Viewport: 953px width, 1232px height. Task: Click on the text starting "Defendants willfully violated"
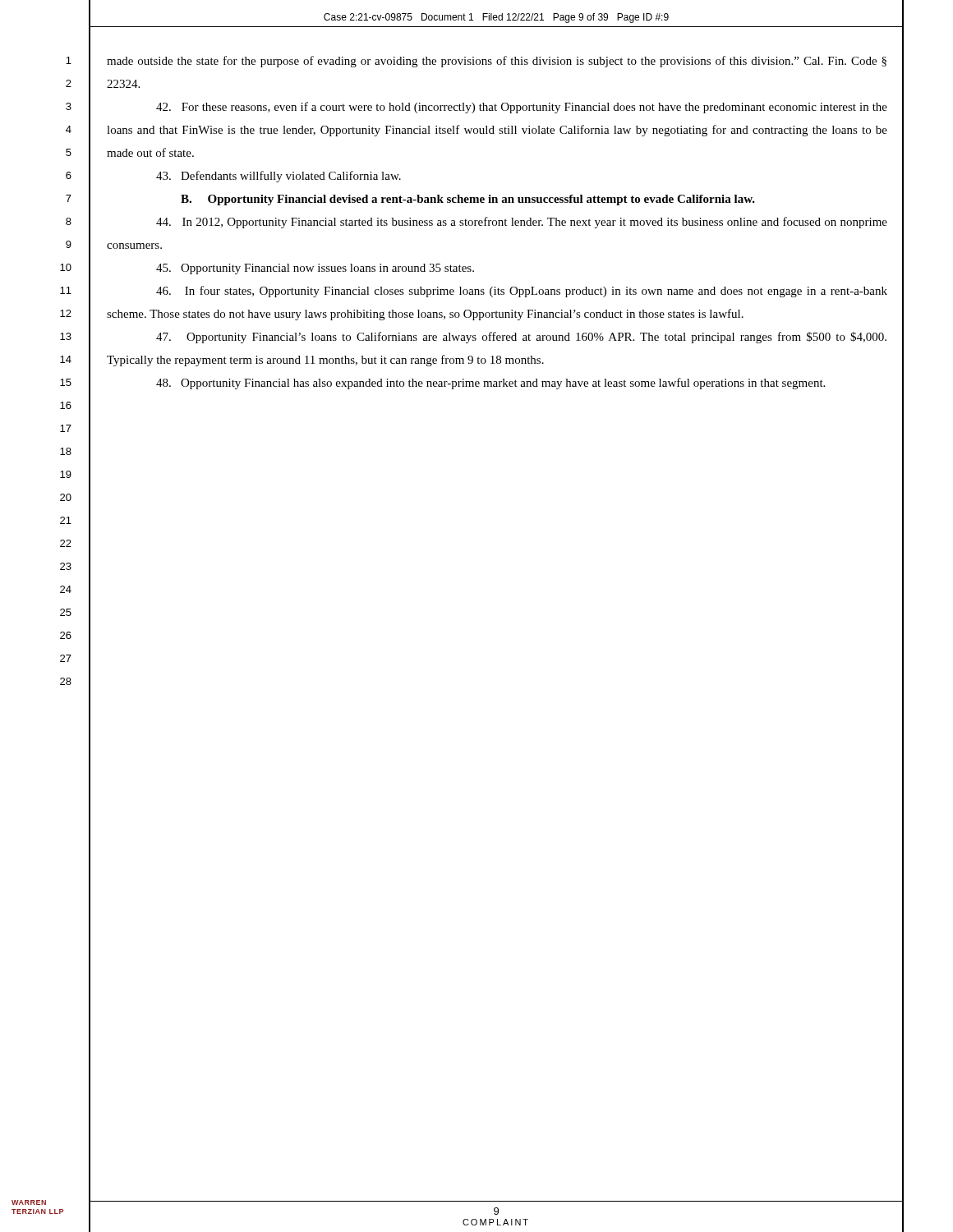pos(279,176)
